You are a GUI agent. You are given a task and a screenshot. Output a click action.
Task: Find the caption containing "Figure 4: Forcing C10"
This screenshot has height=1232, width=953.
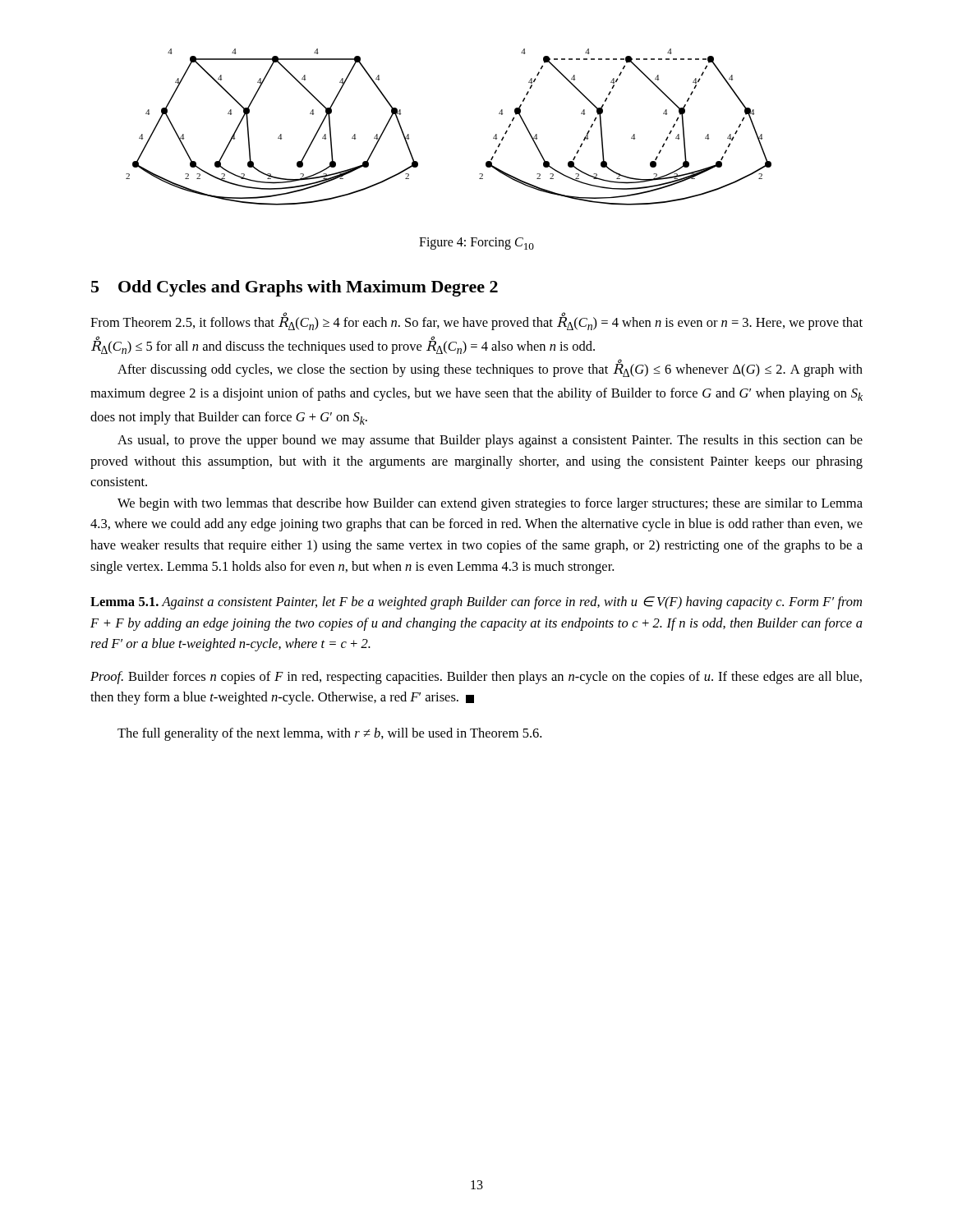tap(476, 244)
